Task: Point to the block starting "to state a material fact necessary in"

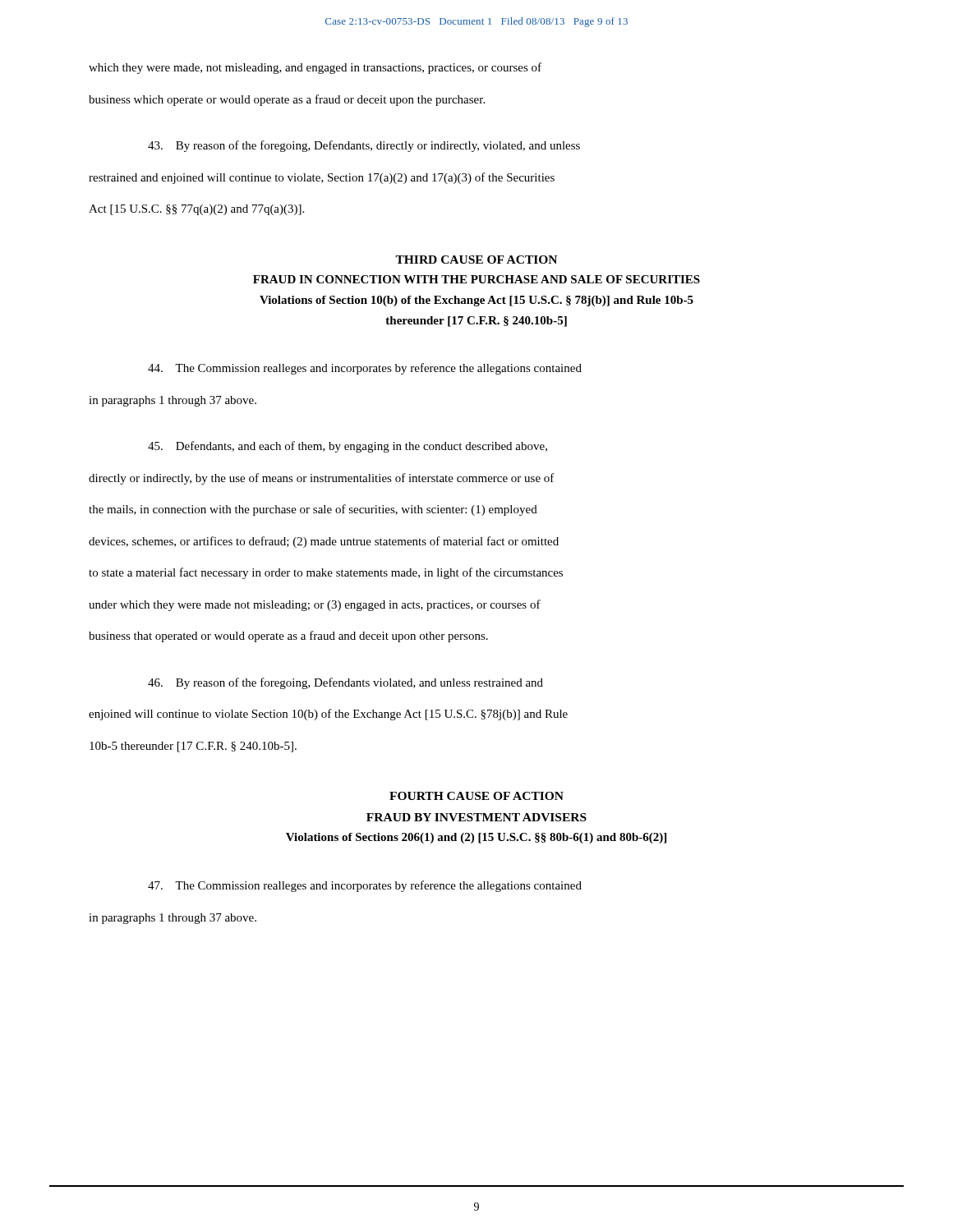Action: [x=326, y=573]
